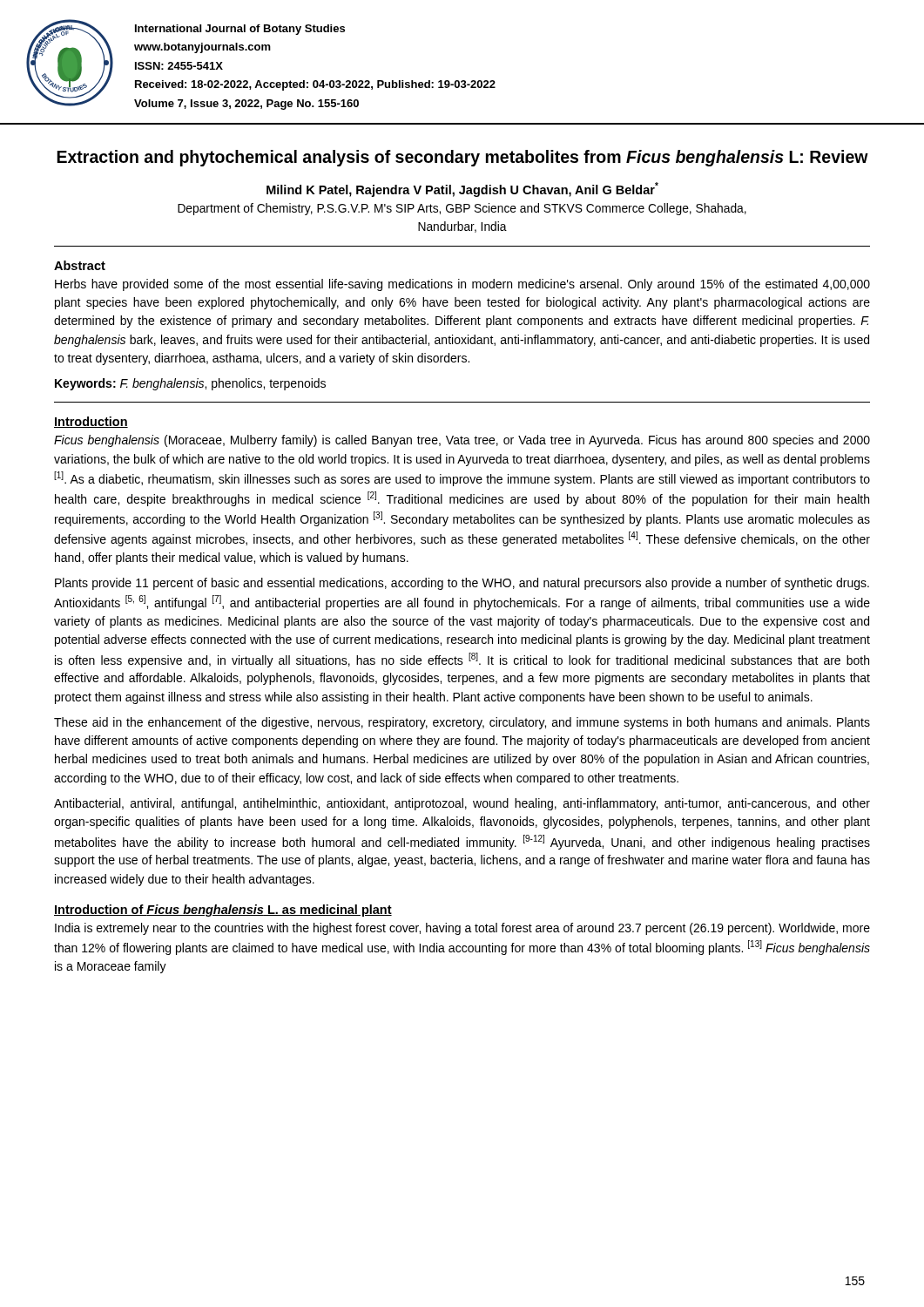The width and height of the screenshot is (924, 1307).
Task: Click on the text containing "Keywords: F. benghalensis, phenolics, terpenoids"
Action: (x=190, y=383)
